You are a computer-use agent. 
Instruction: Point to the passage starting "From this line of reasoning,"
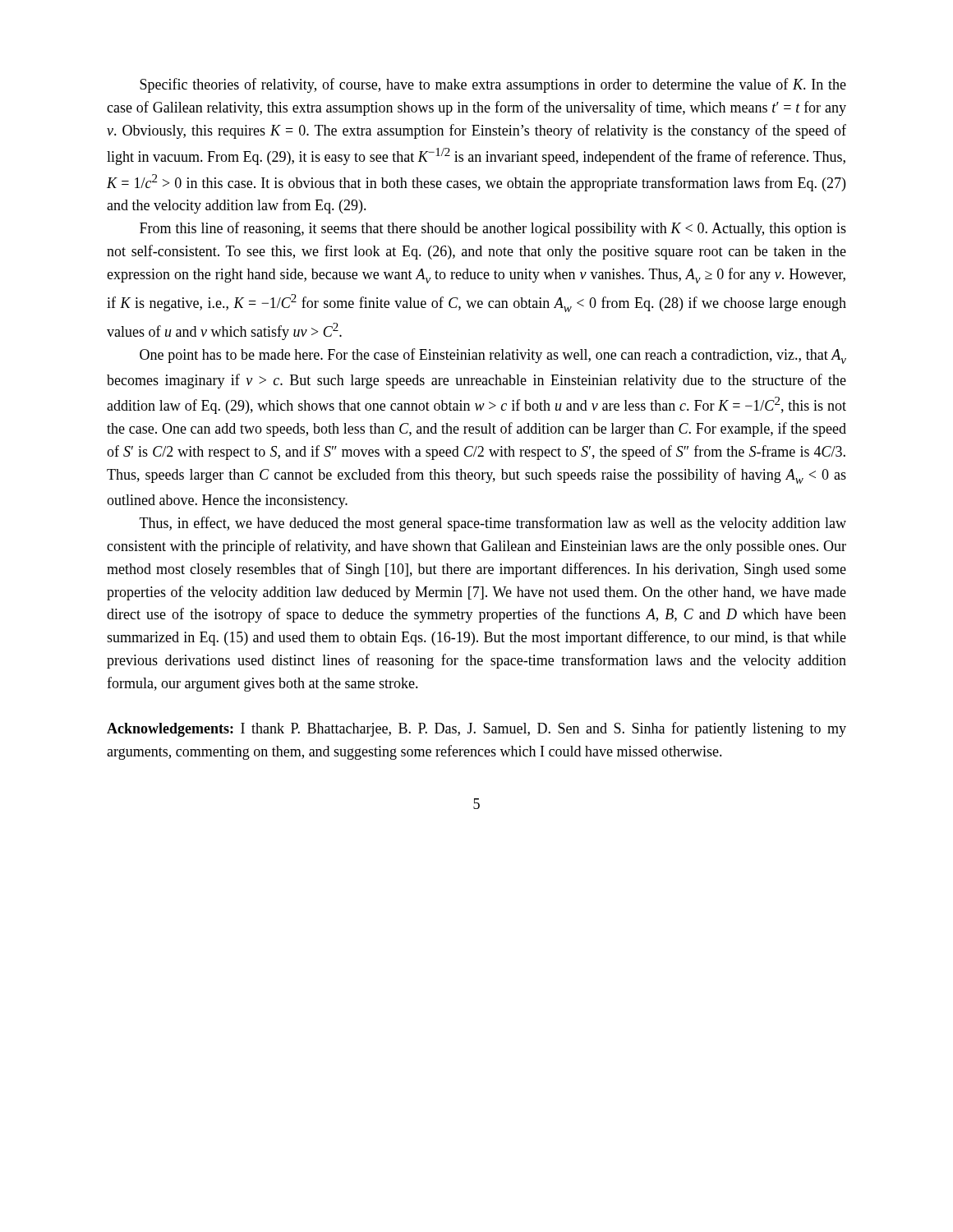[x=476, y=281]
